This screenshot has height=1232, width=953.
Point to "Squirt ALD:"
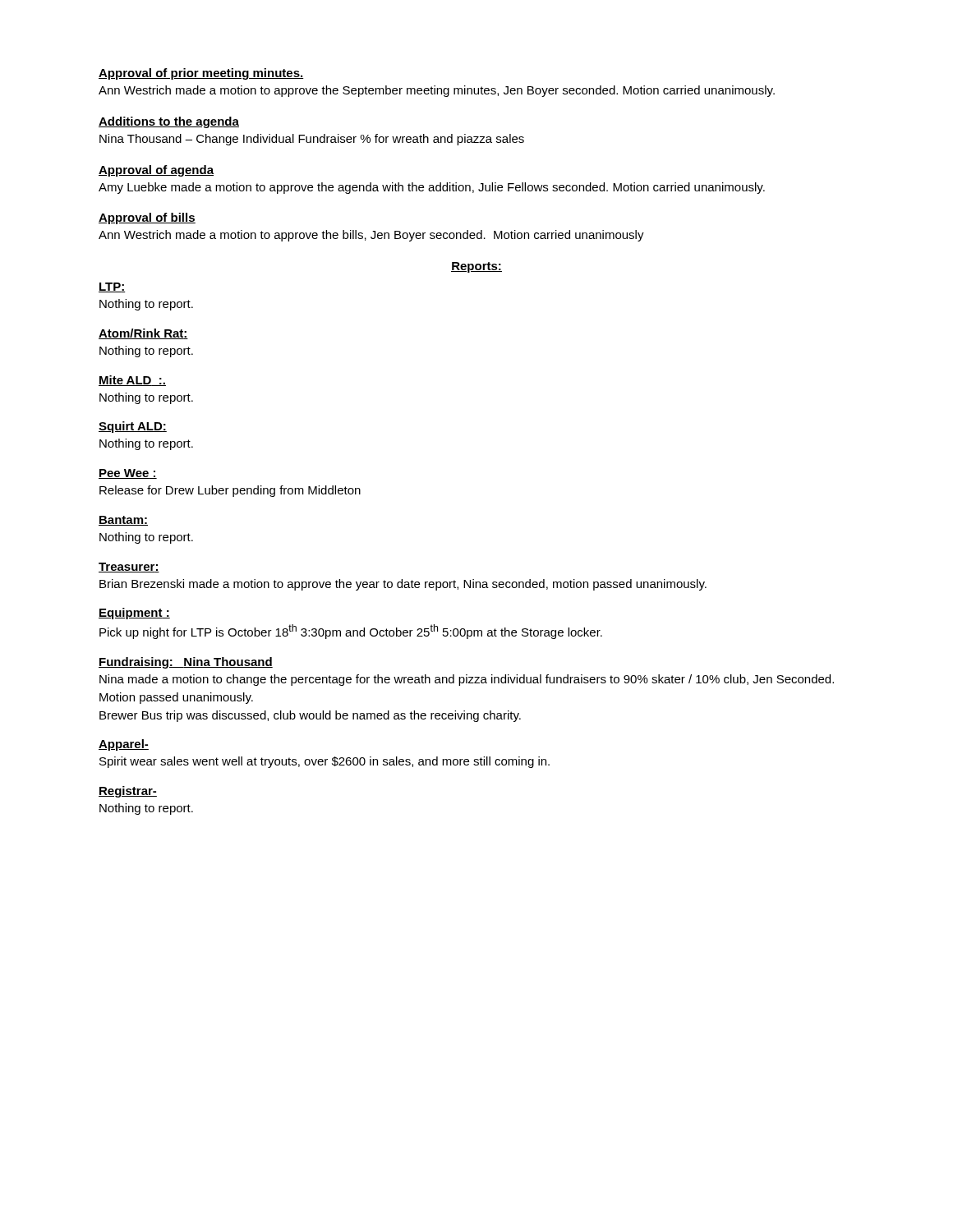point(133,426)
